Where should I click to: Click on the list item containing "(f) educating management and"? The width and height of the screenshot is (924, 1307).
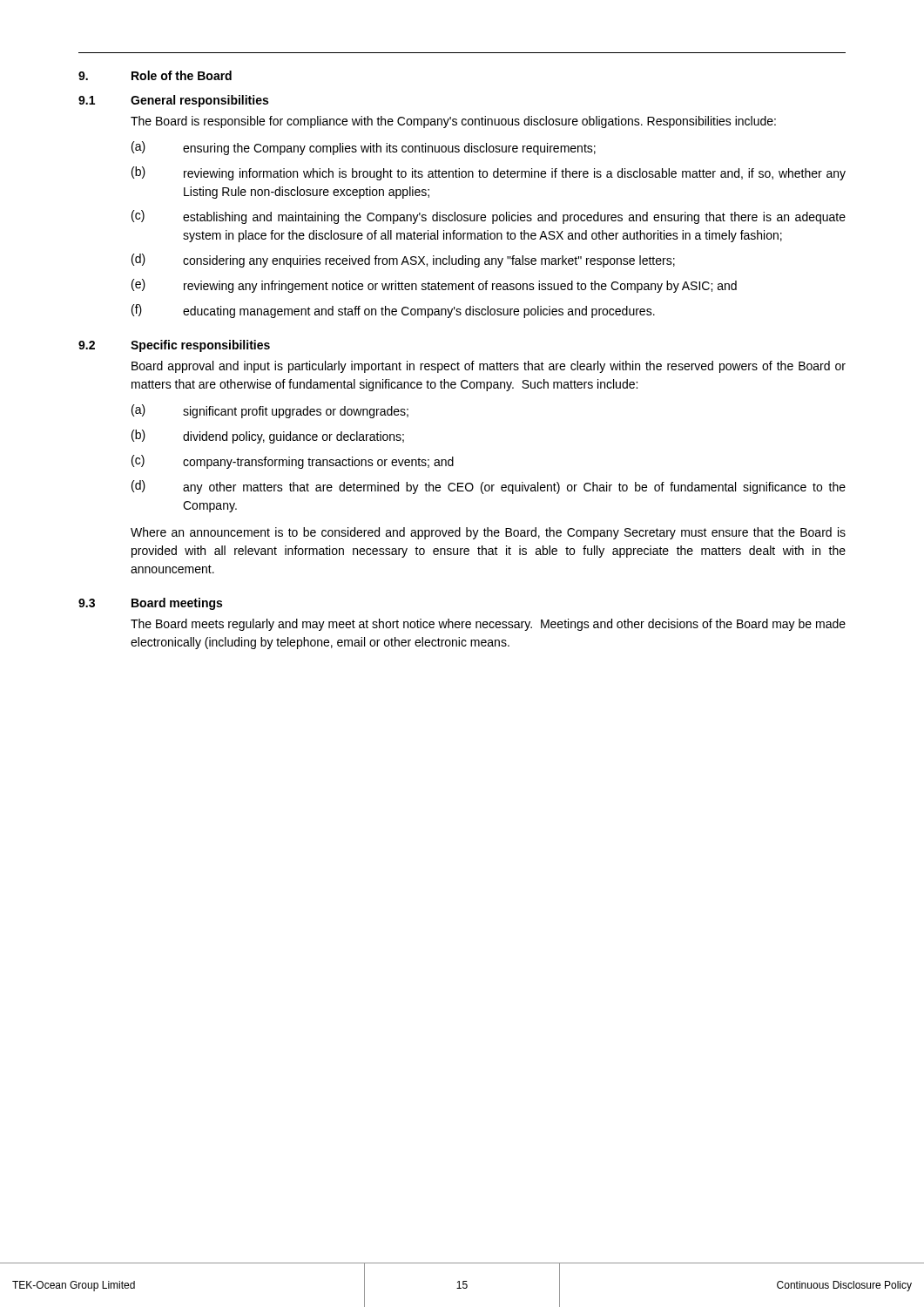point(488,311)
